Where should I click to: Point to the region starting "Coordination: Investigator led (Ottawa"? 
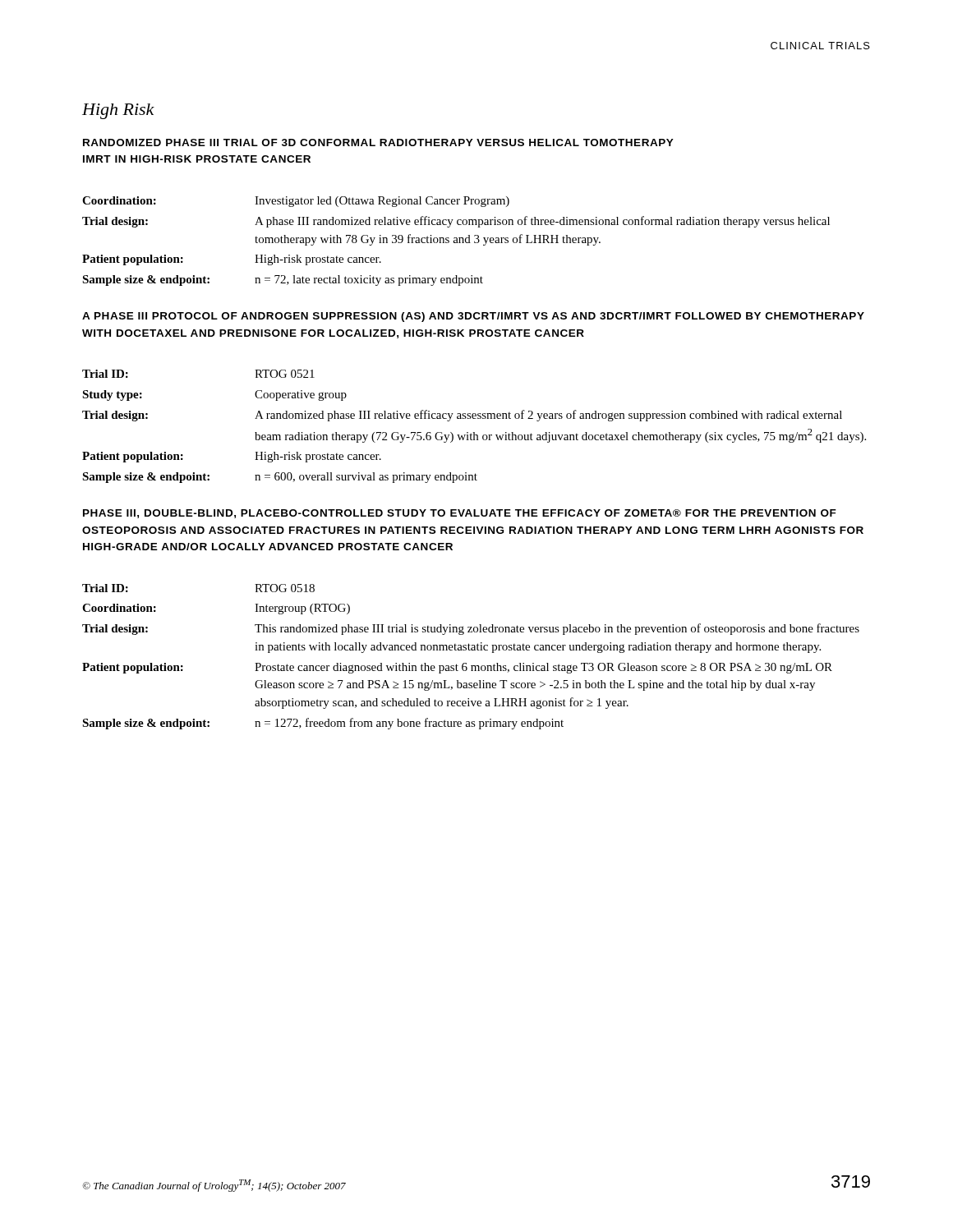click(476, 201)
